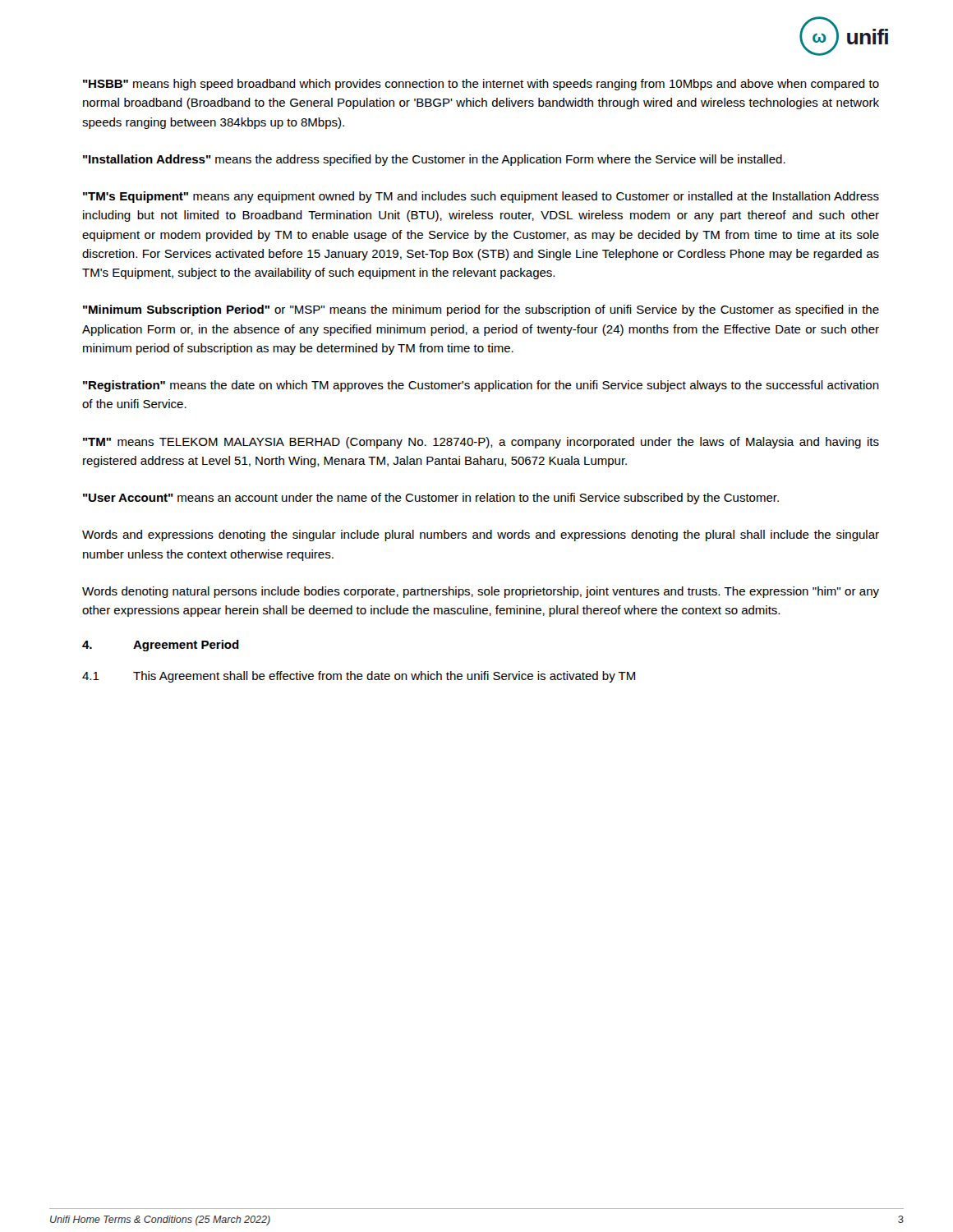953x1232 pixels.
Task: Select the text block containing ""TM" means TELEKOM MALAYSIA BERHAD (Company"
Action: (481, 451)
